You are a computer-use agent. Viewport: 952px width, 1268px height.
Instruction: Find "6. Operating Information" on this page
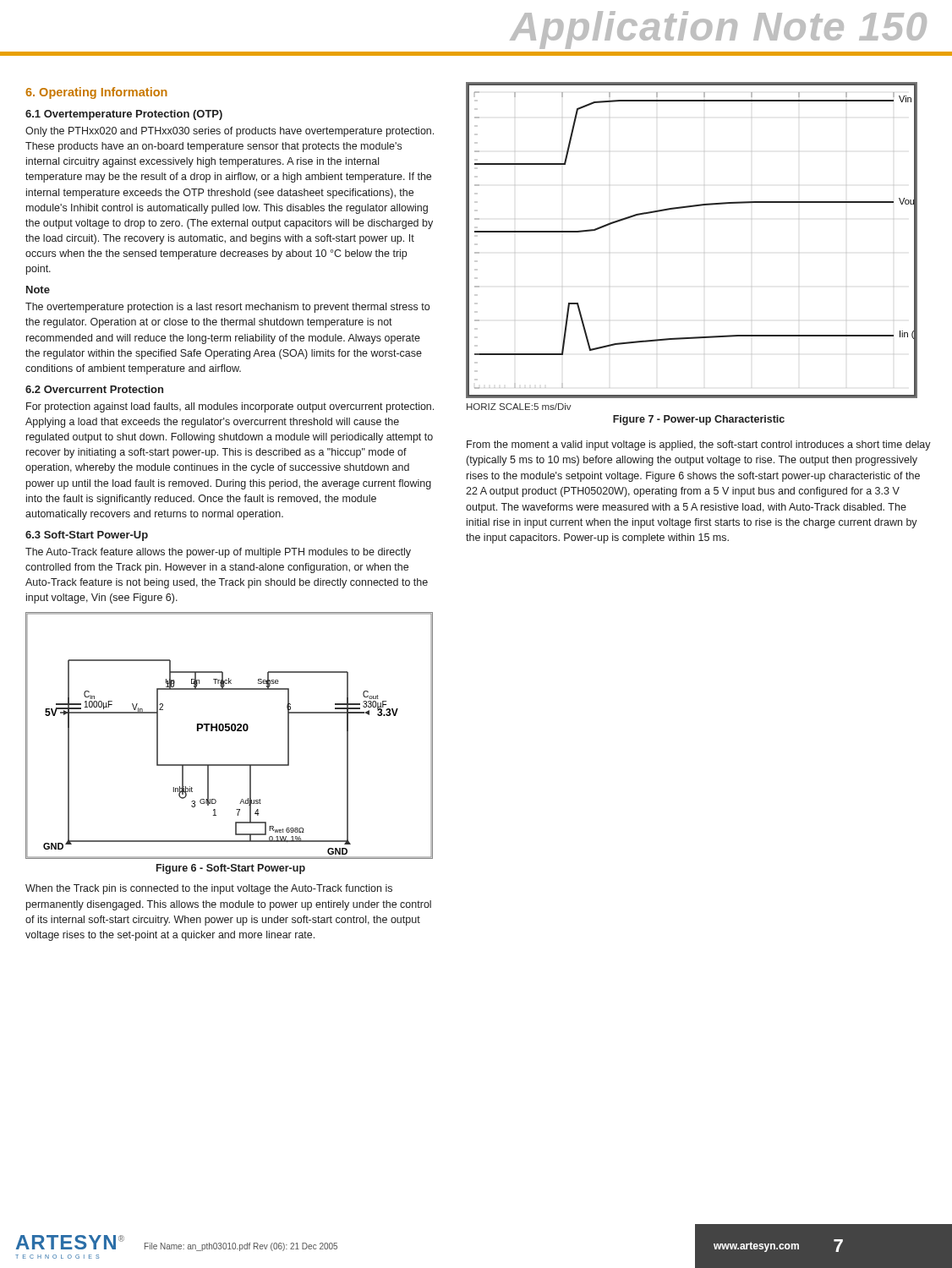point(97,92)
